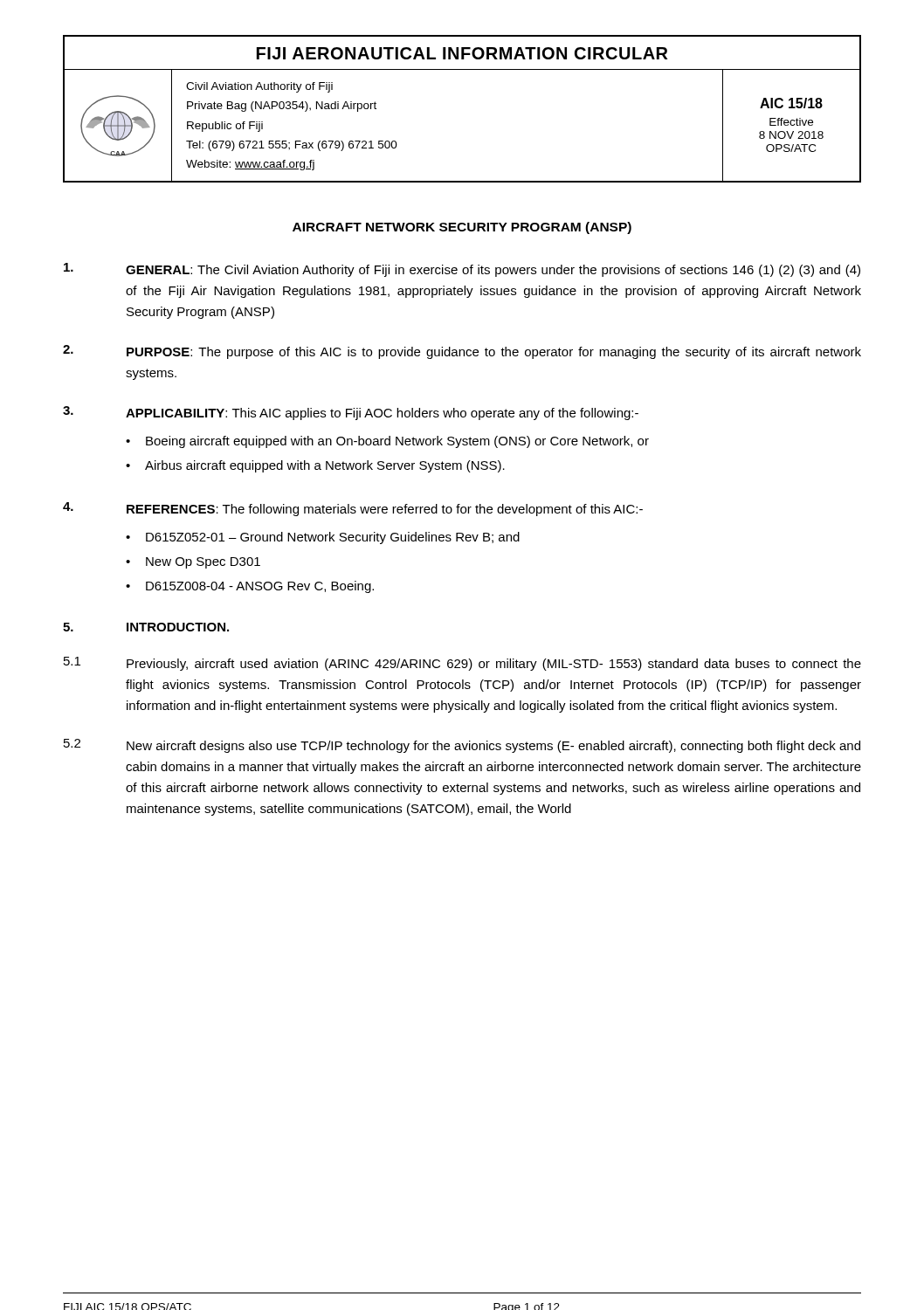The image size is (924, 1310).
Task: Select the block starting "5. INTRODUCTION."
Action: 146,627
